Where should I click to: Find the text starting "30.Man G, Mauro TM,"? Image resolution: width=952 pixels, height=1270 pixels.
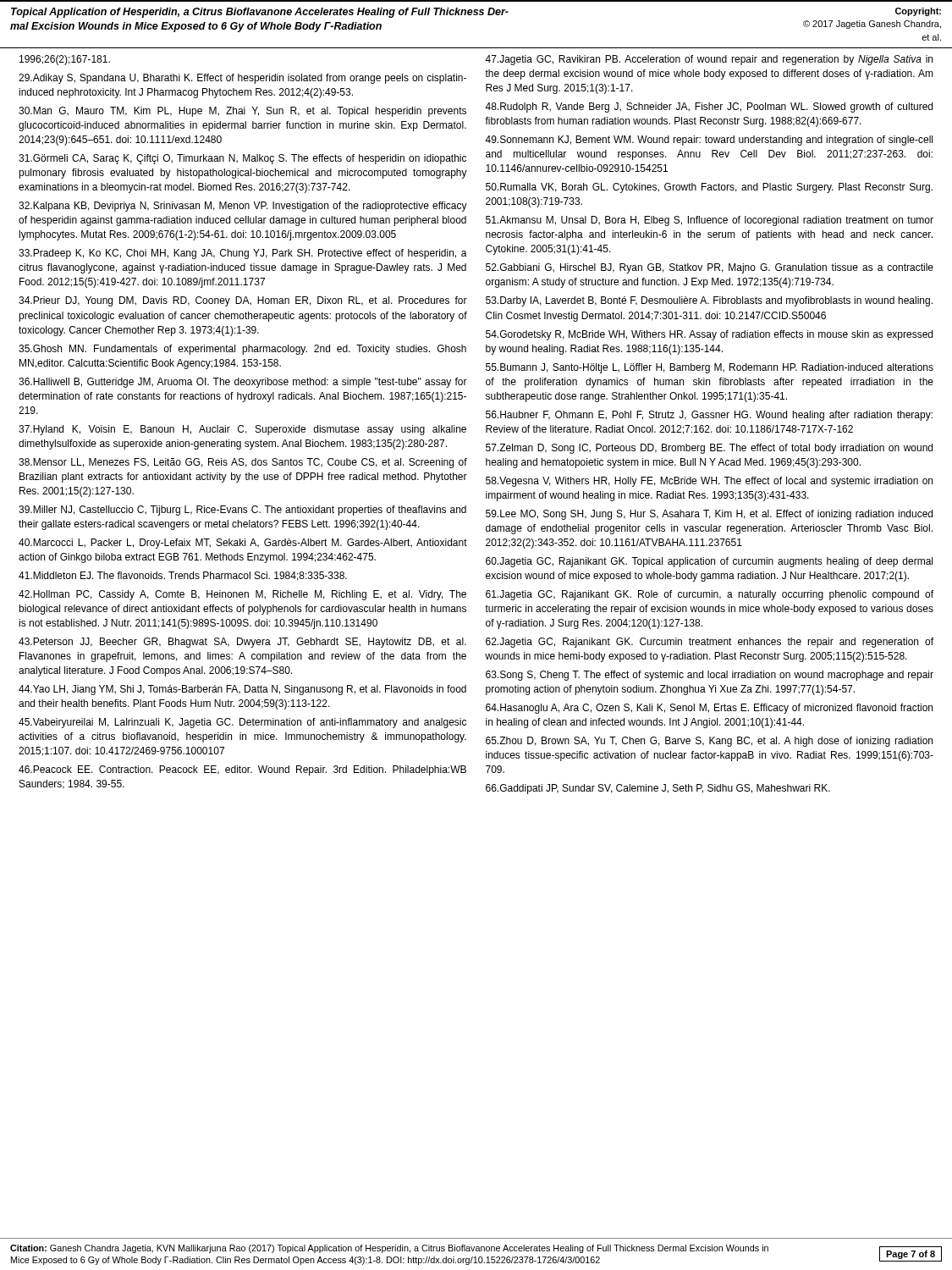point(243,125)
